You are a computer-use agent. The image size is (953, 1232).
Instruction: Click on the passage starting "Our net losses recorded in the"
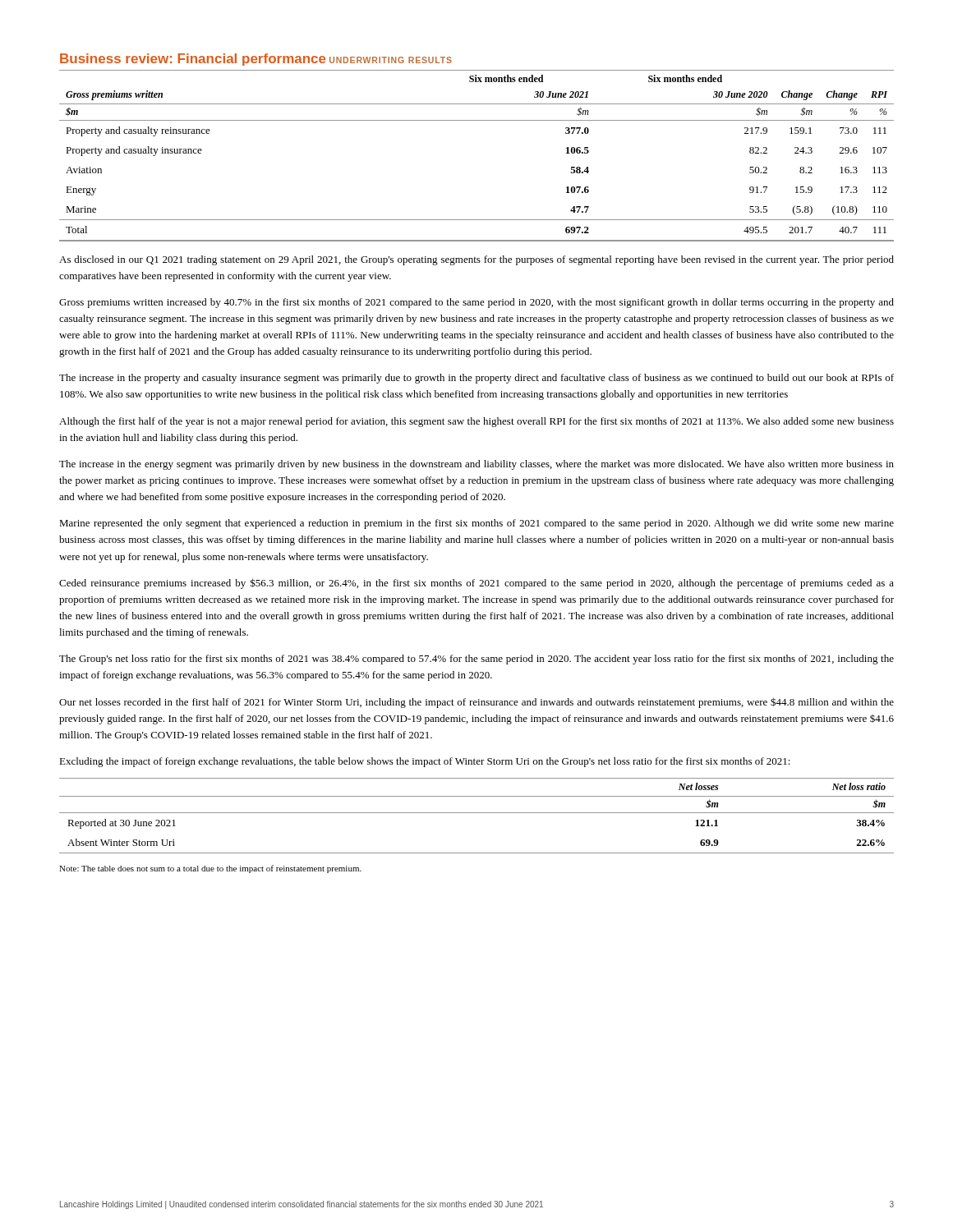tap(476, 718)
